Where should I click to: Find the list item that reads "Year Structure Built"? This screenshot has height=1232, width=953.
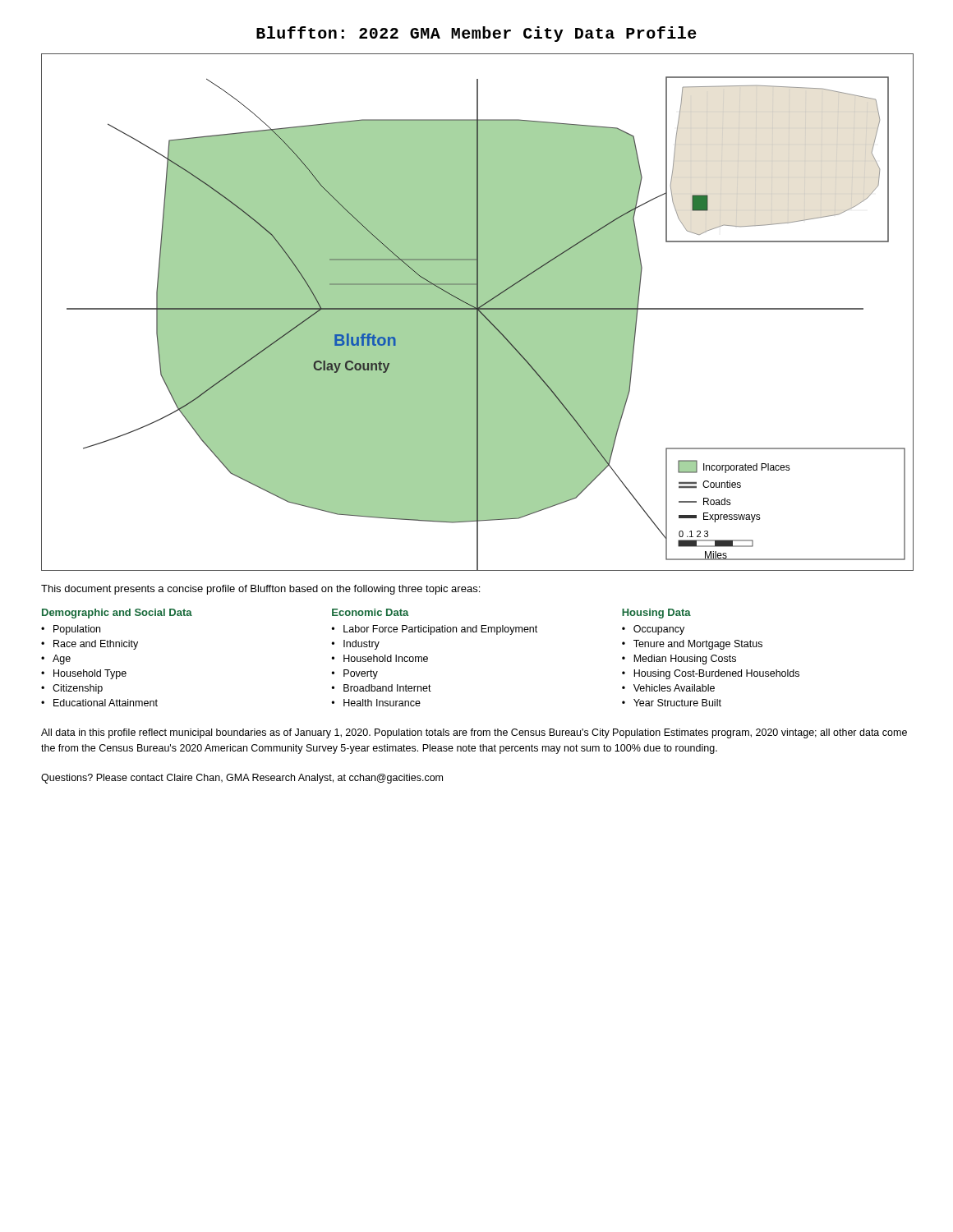tap(677, 703)
